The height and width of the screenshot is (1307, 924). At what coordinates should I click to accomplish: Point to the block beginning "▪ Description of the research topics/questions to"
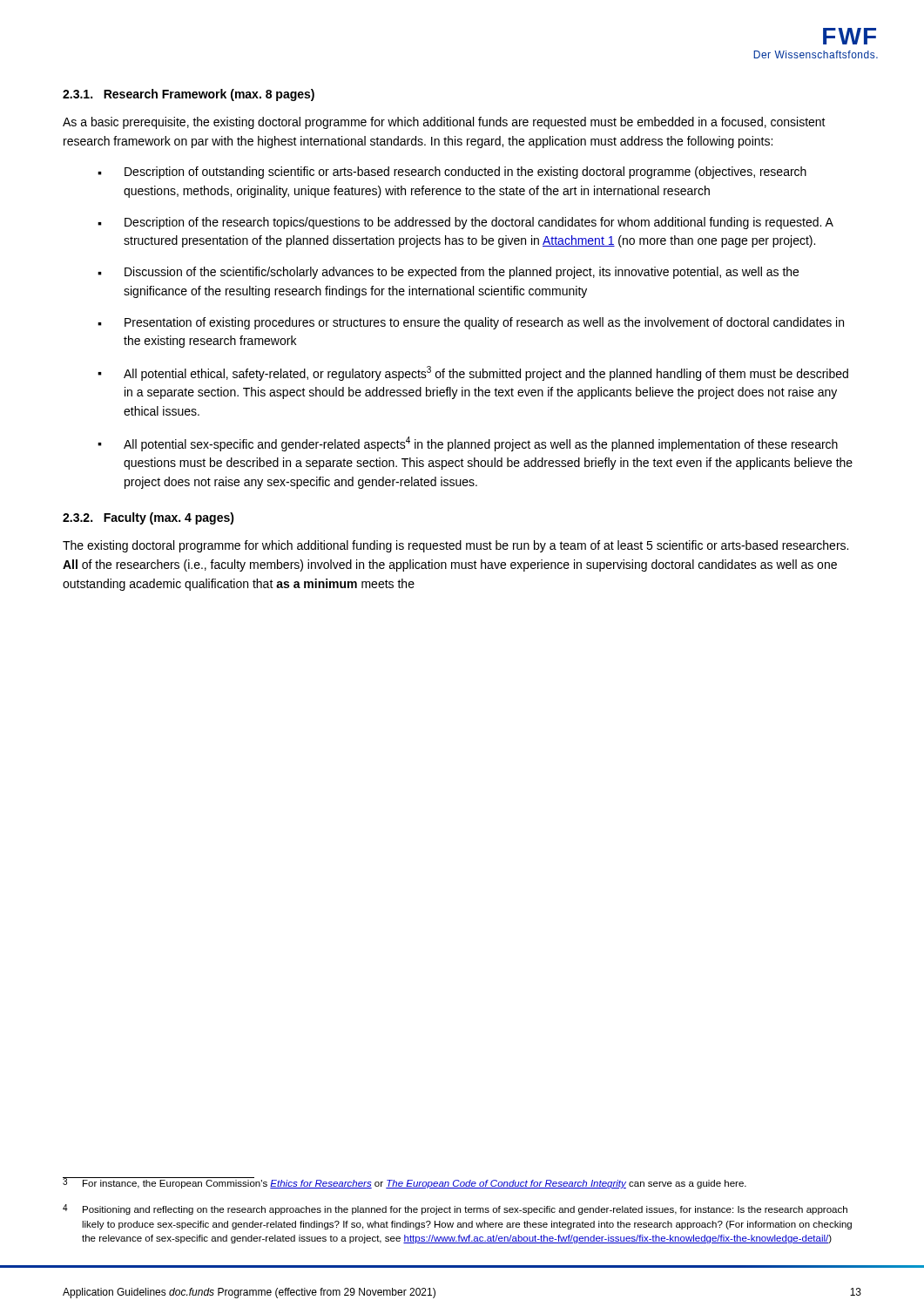(x=479, y=232)
